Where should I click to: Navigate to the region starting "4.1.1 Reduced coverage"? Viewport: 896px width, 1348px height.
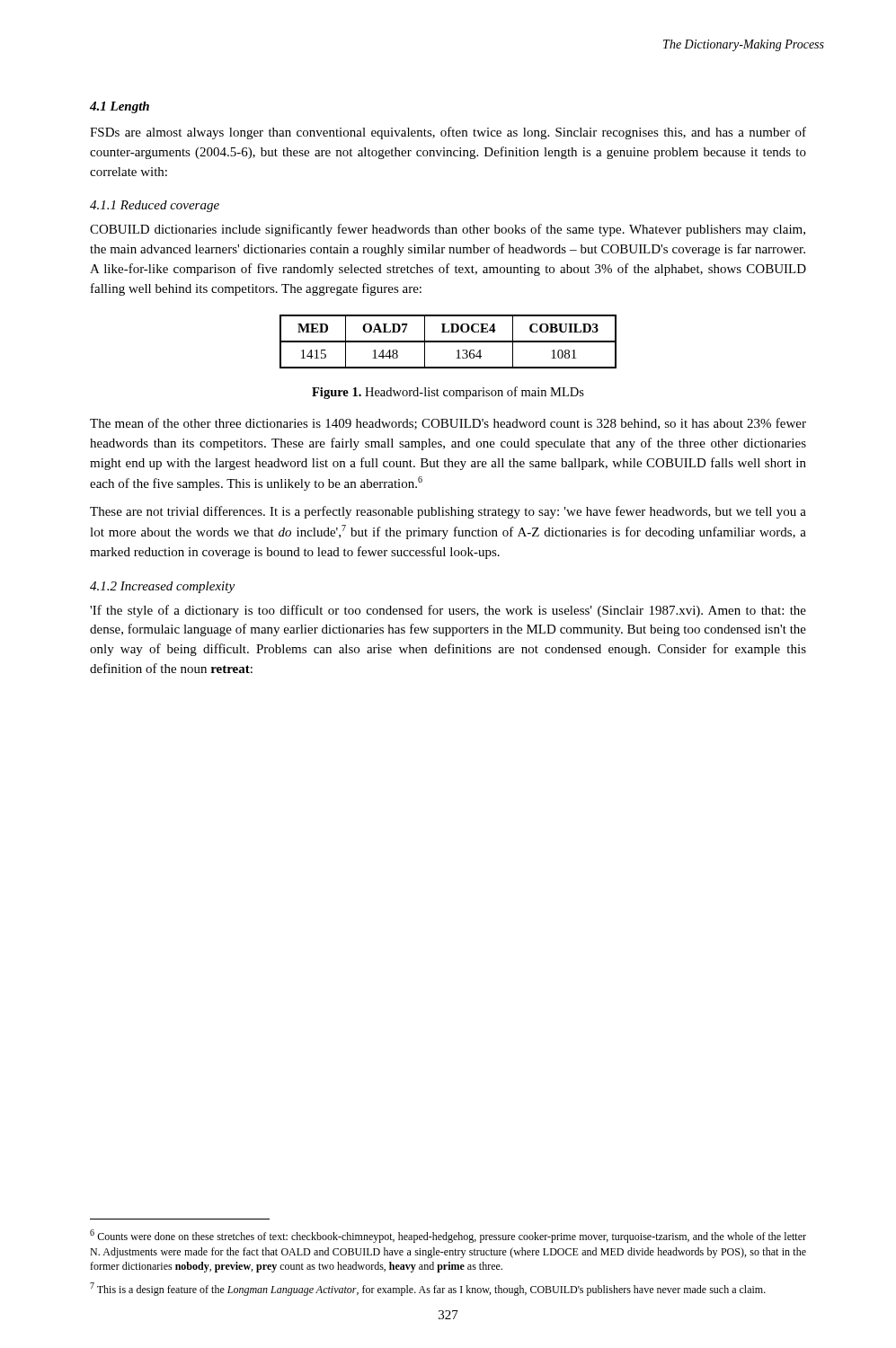tap(155, 205)
